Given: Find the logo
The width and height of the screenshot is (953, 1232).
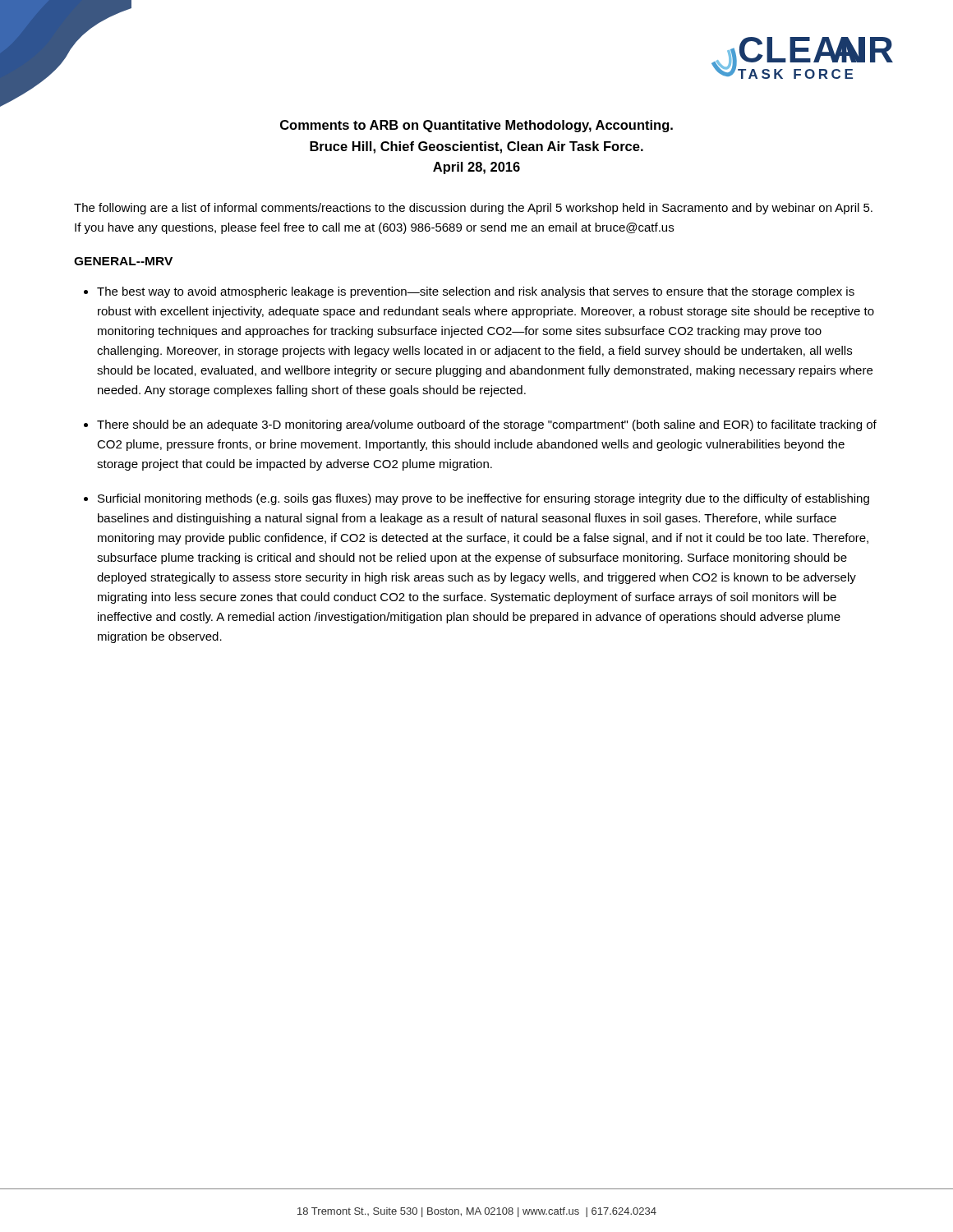Looking at the screenshot, I should [801, 55].
